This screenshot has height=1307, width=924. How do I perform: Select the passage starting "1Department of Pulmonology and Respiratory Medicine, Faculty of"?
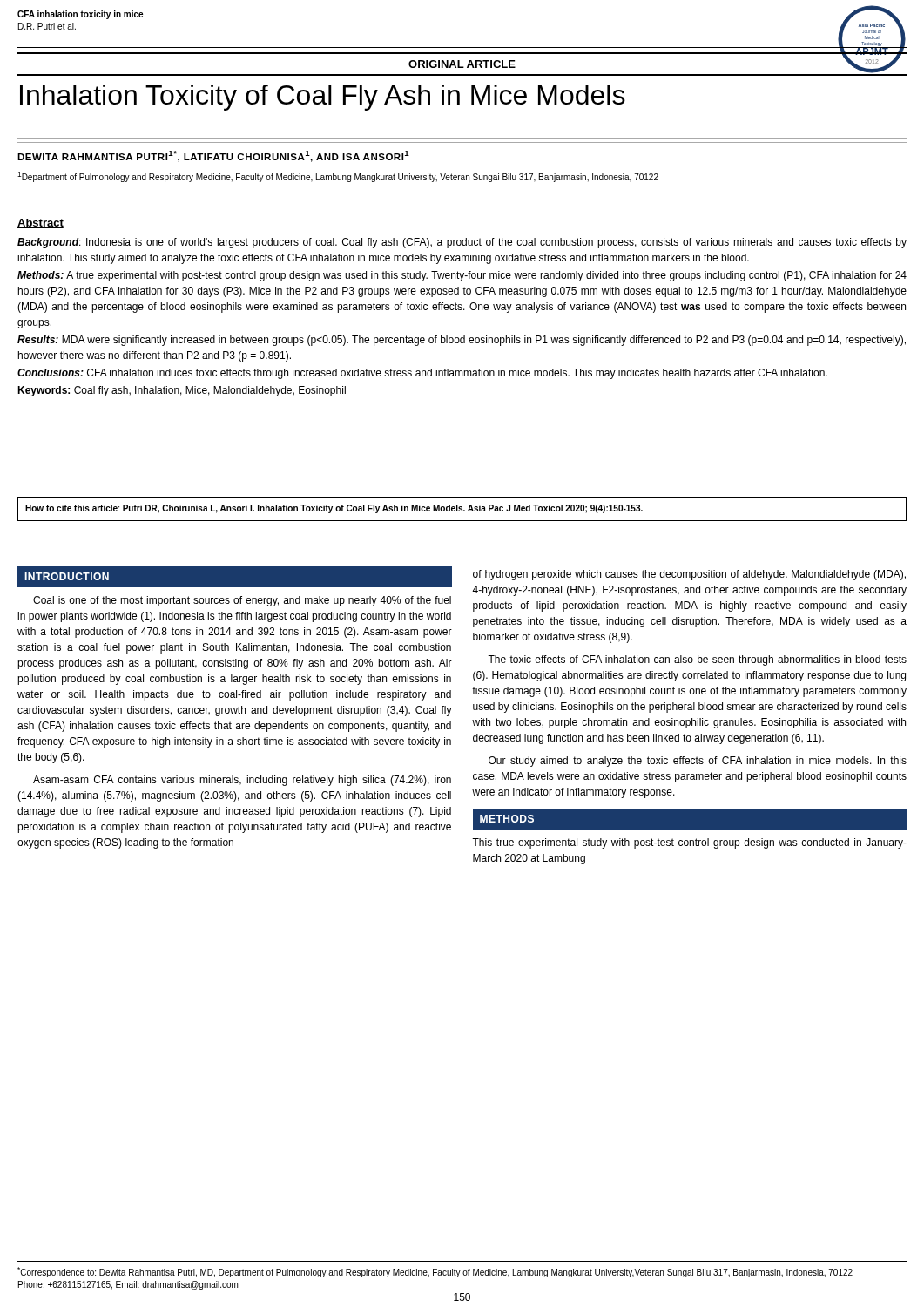(338, 176)
